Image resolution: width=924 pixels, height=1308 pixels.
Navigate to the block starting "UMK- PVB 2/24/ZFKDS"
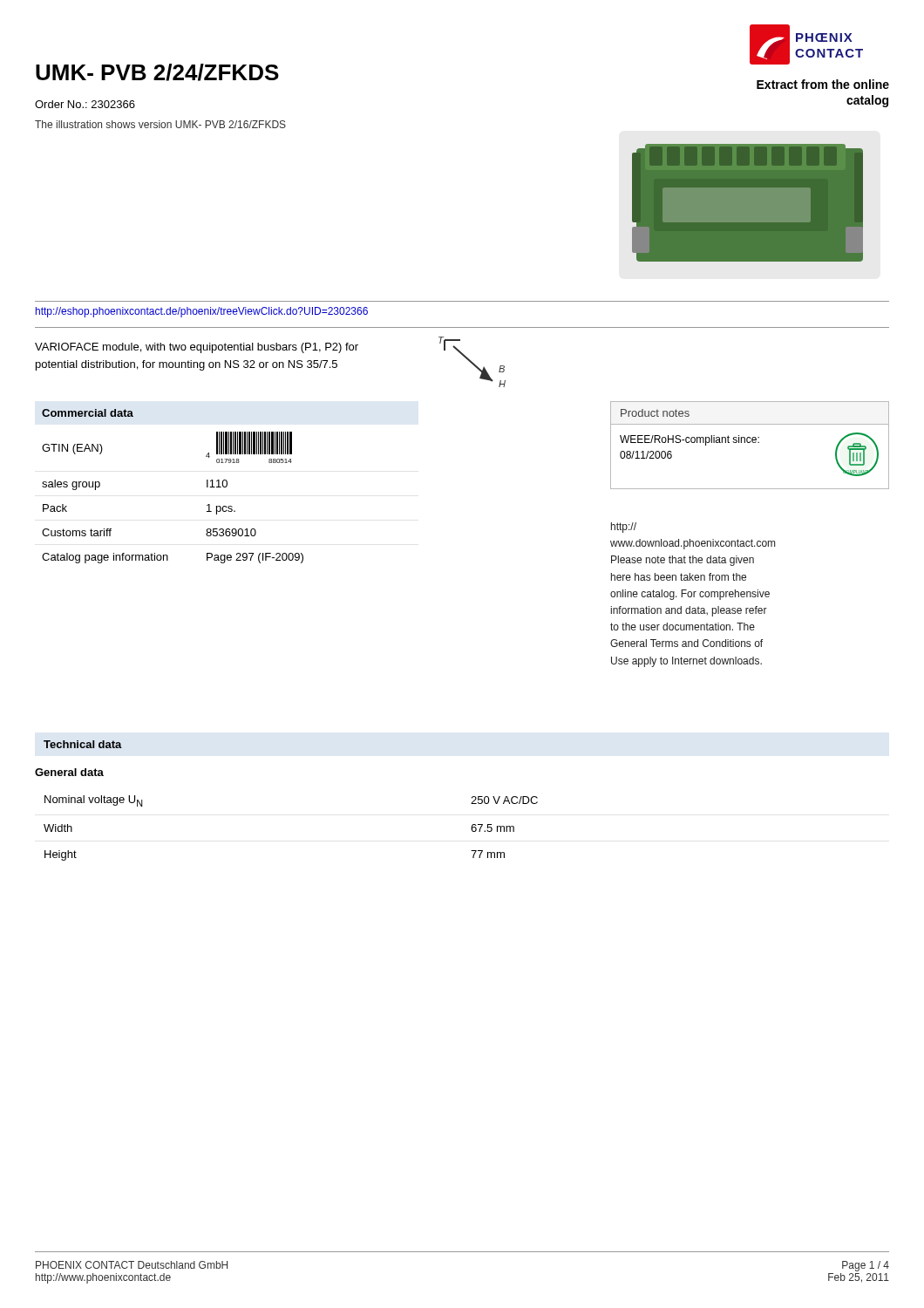(x=157, y=73)
